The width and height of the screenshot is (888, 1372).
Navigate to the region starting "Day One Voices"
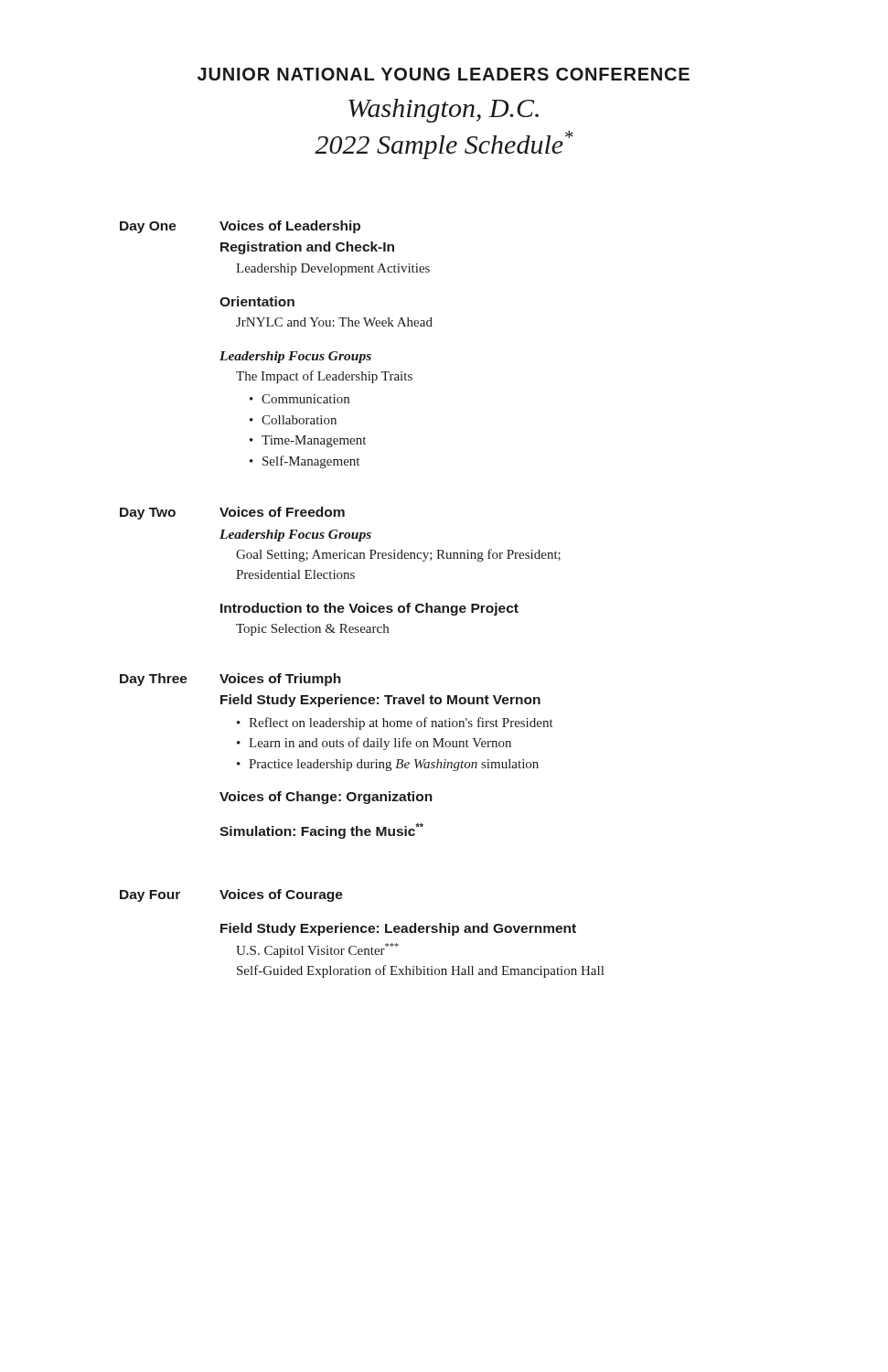pos(240,227)
